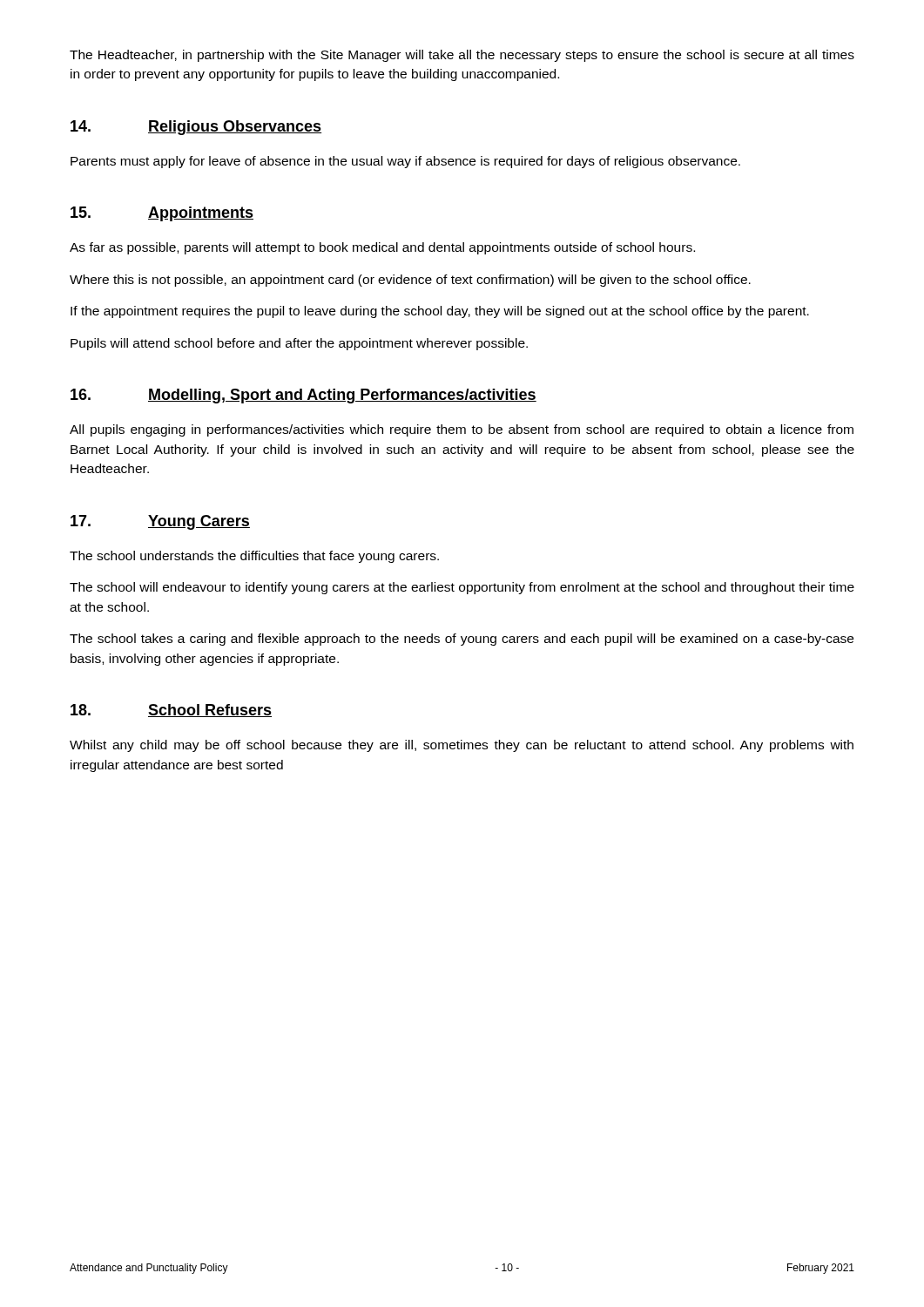Find "17. Young Carers" on this page

160,521
